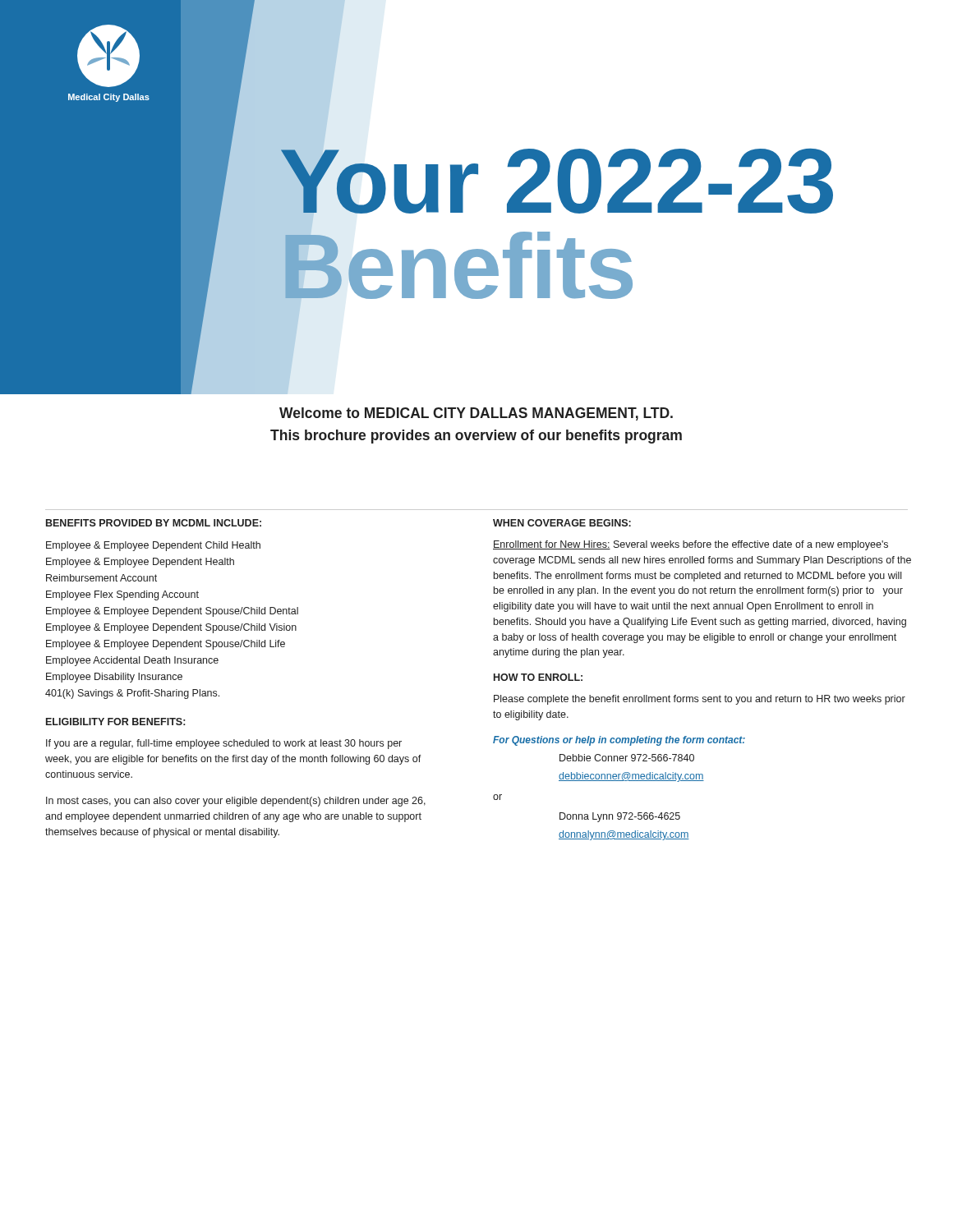The width and height of the screenshot is (953, 1232).
Task: Select the logo
Action: (108, 63)
